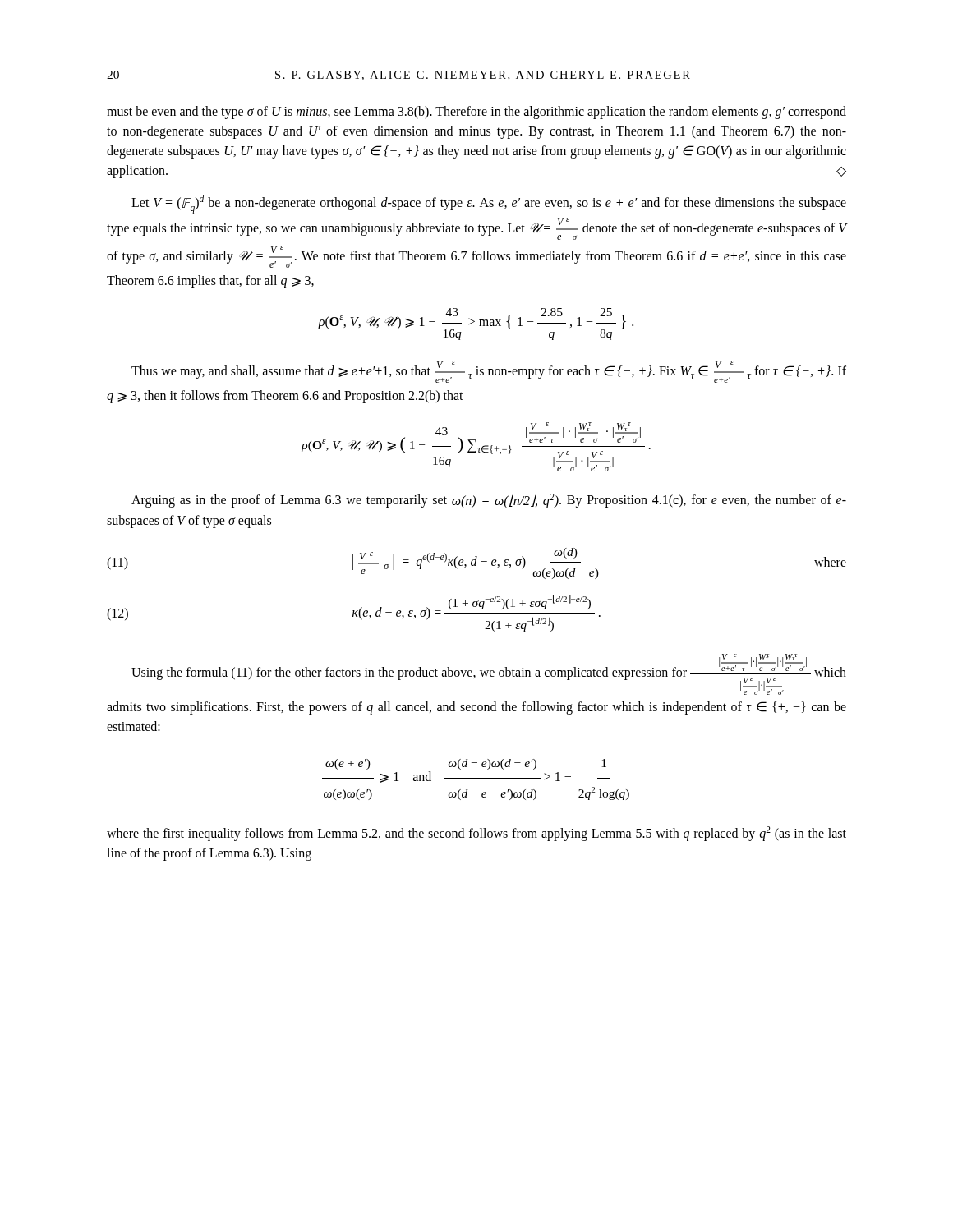
Task: Navigate to the text block starting "Let V = (𝔽q)d be"
Action: pyautogui.click(x=476, y=241)
